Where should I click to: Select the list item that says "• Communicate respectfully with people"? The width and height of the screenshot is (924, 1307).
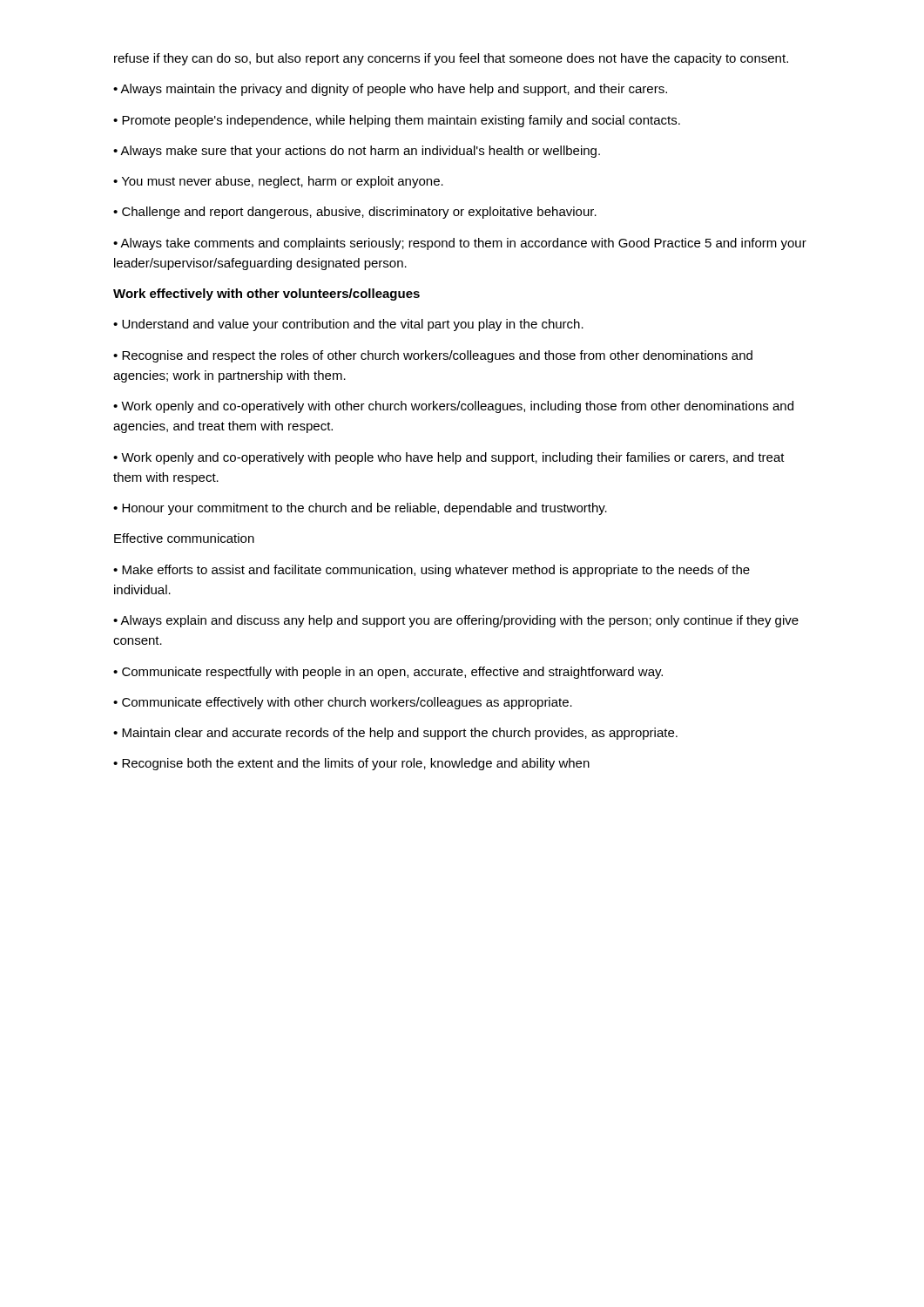click(389, 671)
